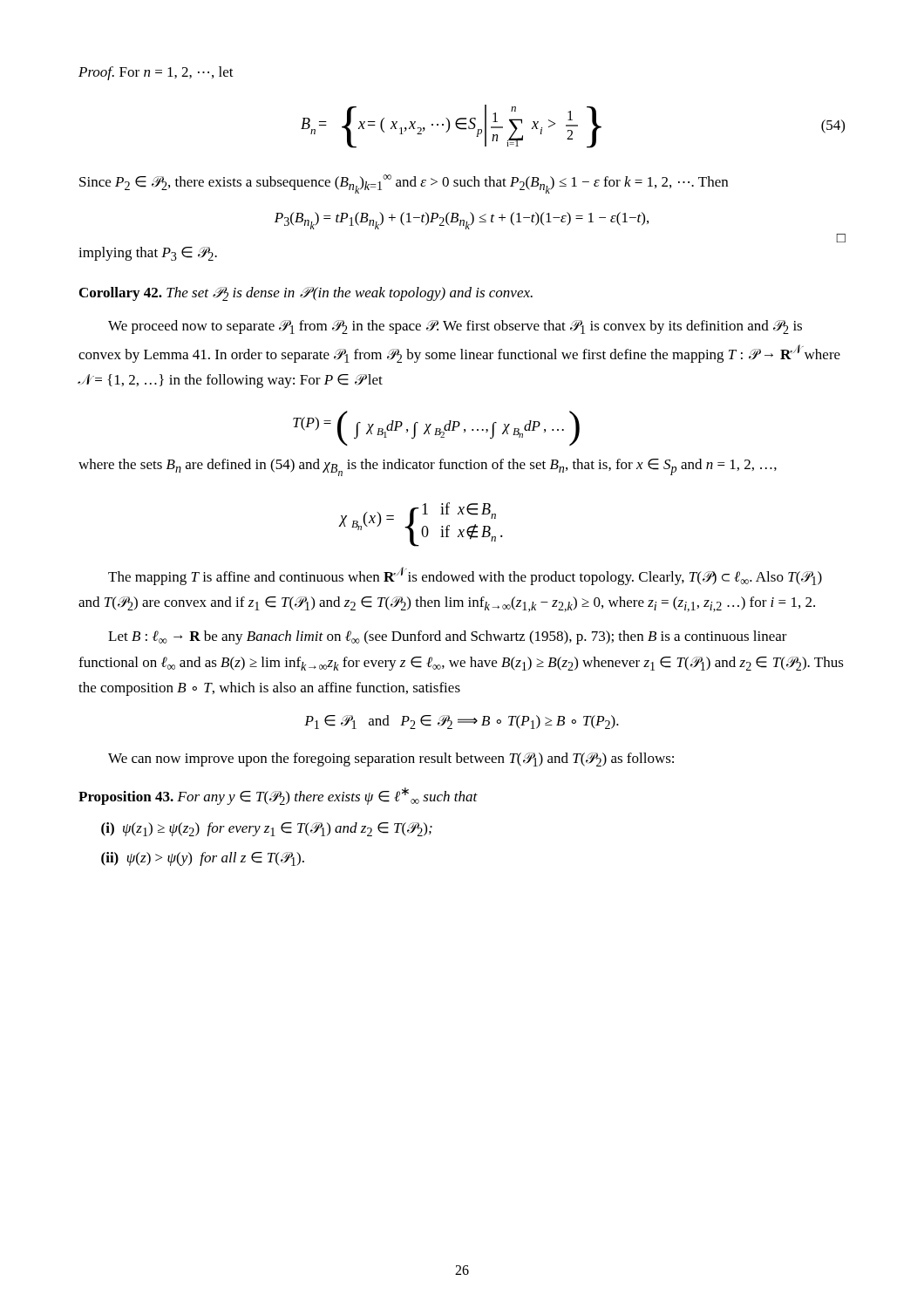The height and width of the screenshot is (1308, 924).
Task: Click on the section header that reads "Corollary 42. The set 𝒫2"
Action: coord(306,294)
